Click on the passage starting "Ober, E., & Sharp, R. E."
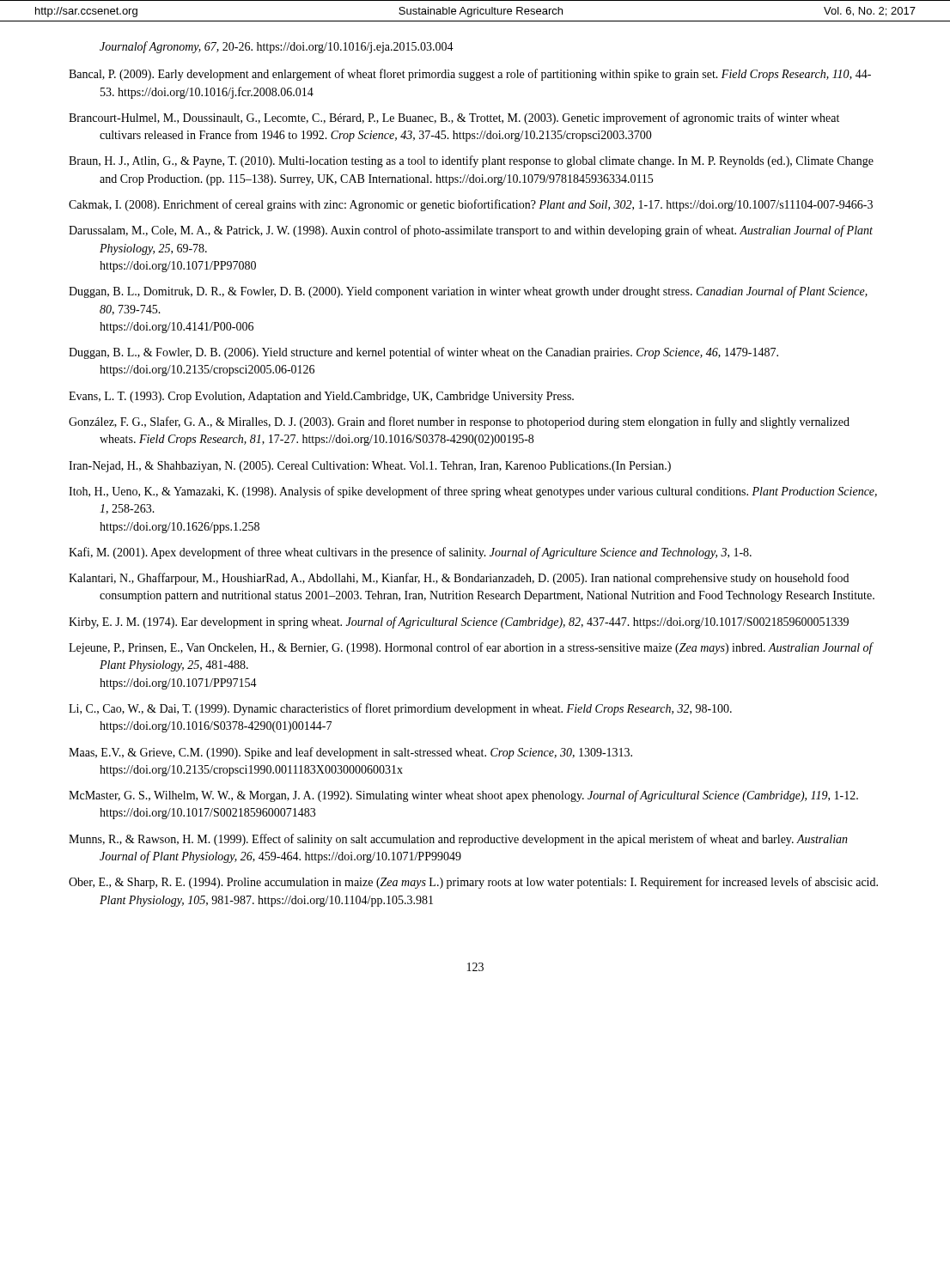The width and height of the screenshot is (950, 1288). [x=474, y=891]
